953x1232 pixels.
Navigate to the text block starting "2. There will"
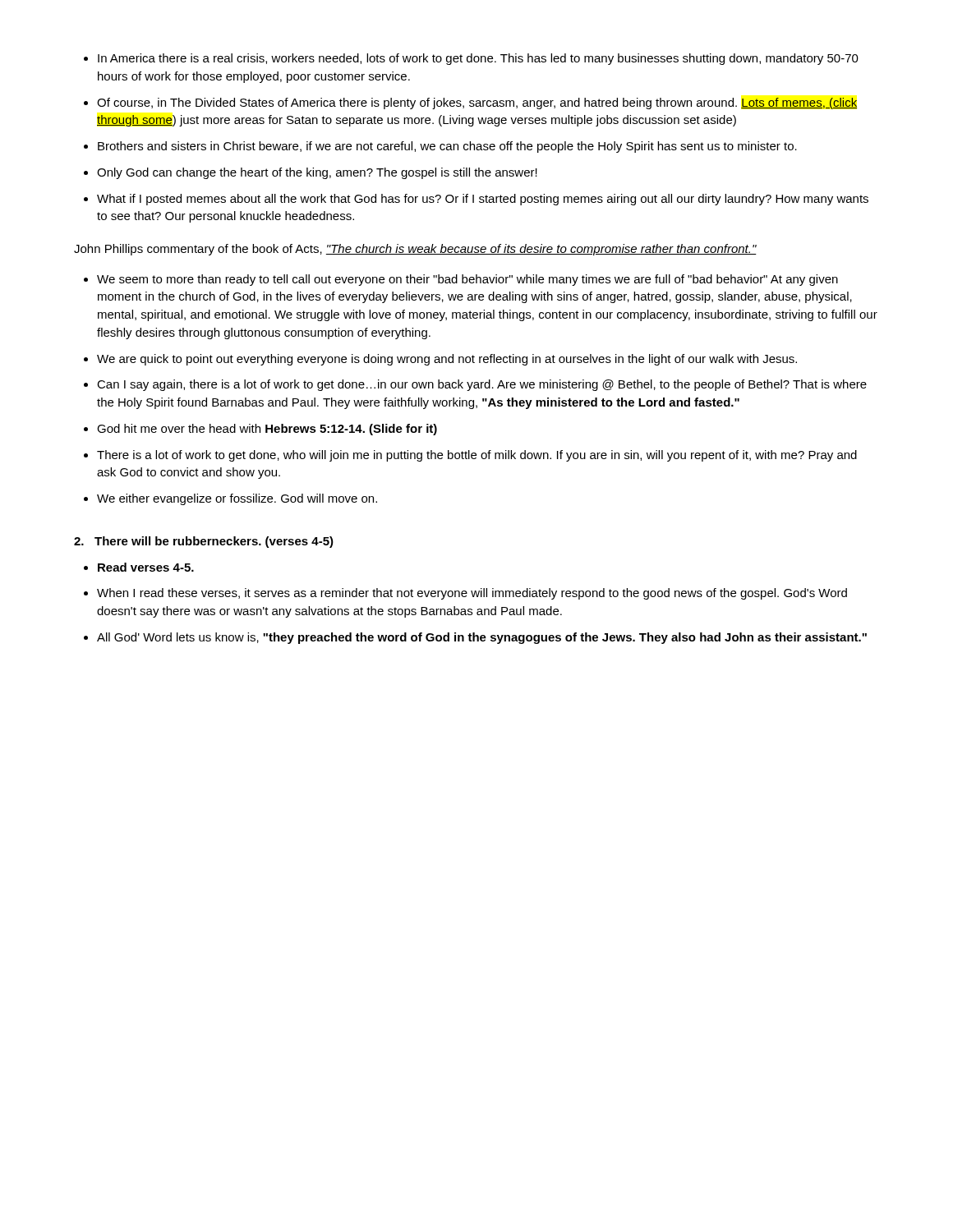click(204, 541)
